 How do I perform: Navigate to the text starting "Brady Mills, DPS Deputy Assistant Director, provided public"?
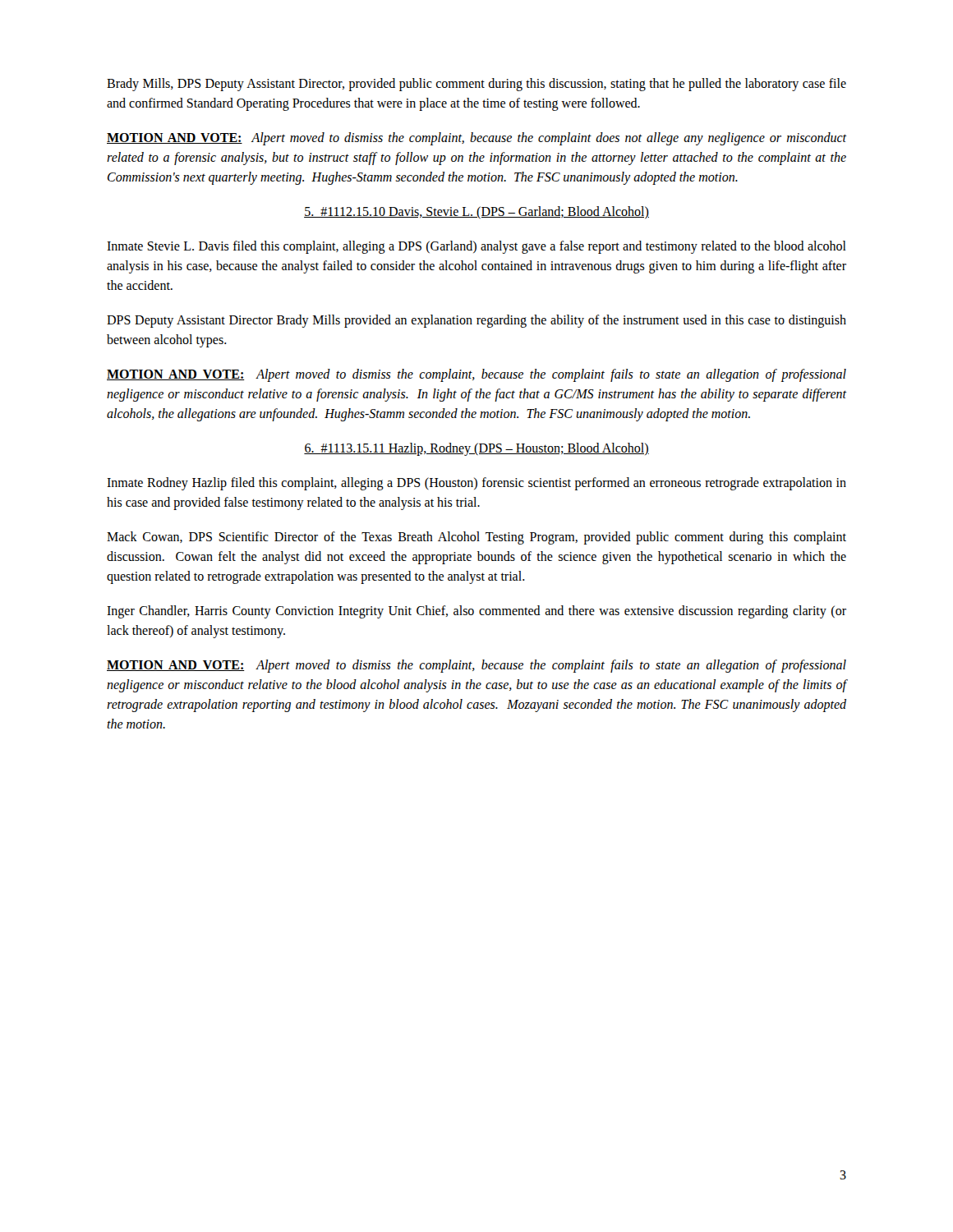pyautogui.click(x=476, y=93)
